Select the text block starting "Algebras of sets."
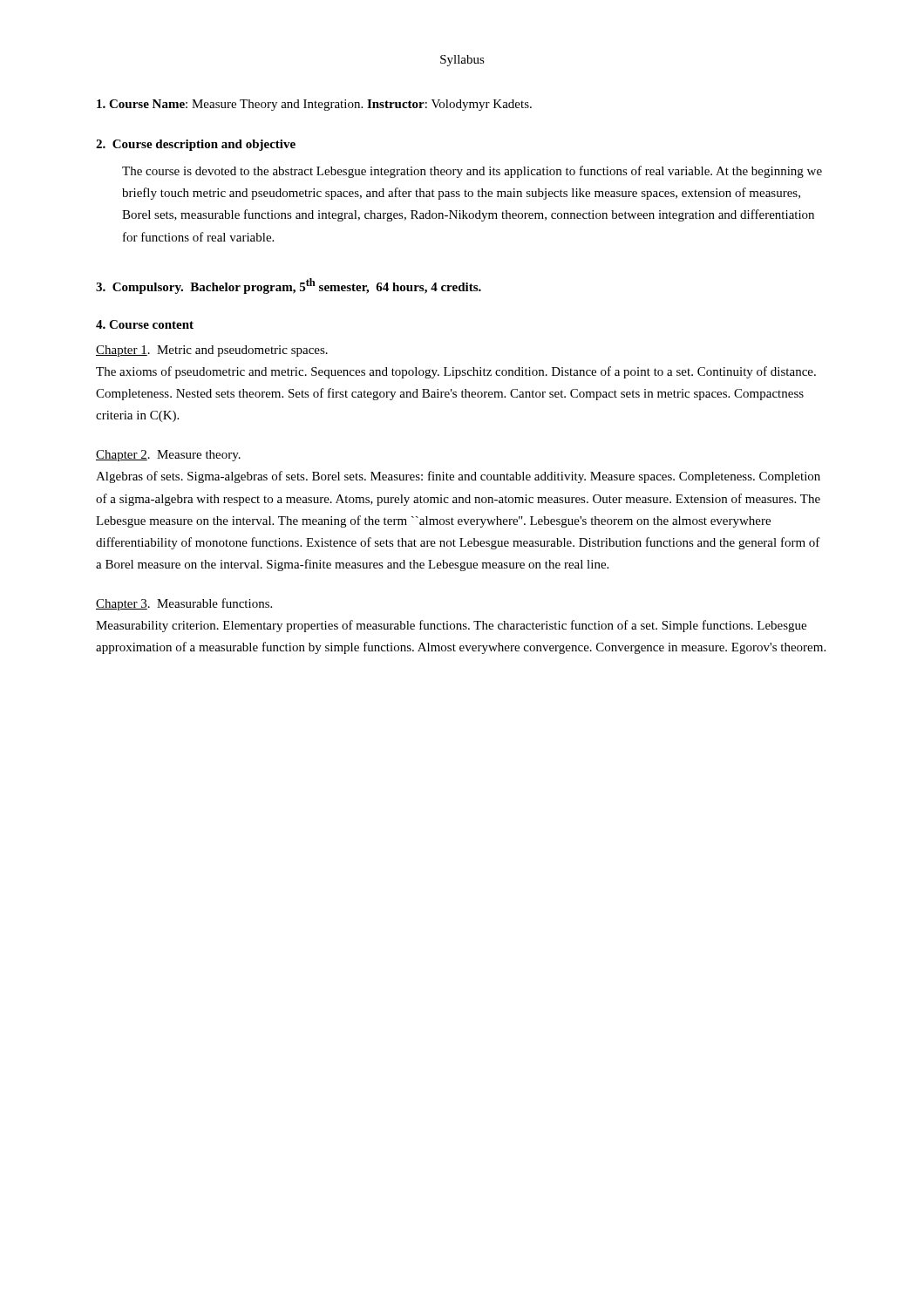Image resolution: width=924 pixels, height=1308 pixels. coord(458,520)
